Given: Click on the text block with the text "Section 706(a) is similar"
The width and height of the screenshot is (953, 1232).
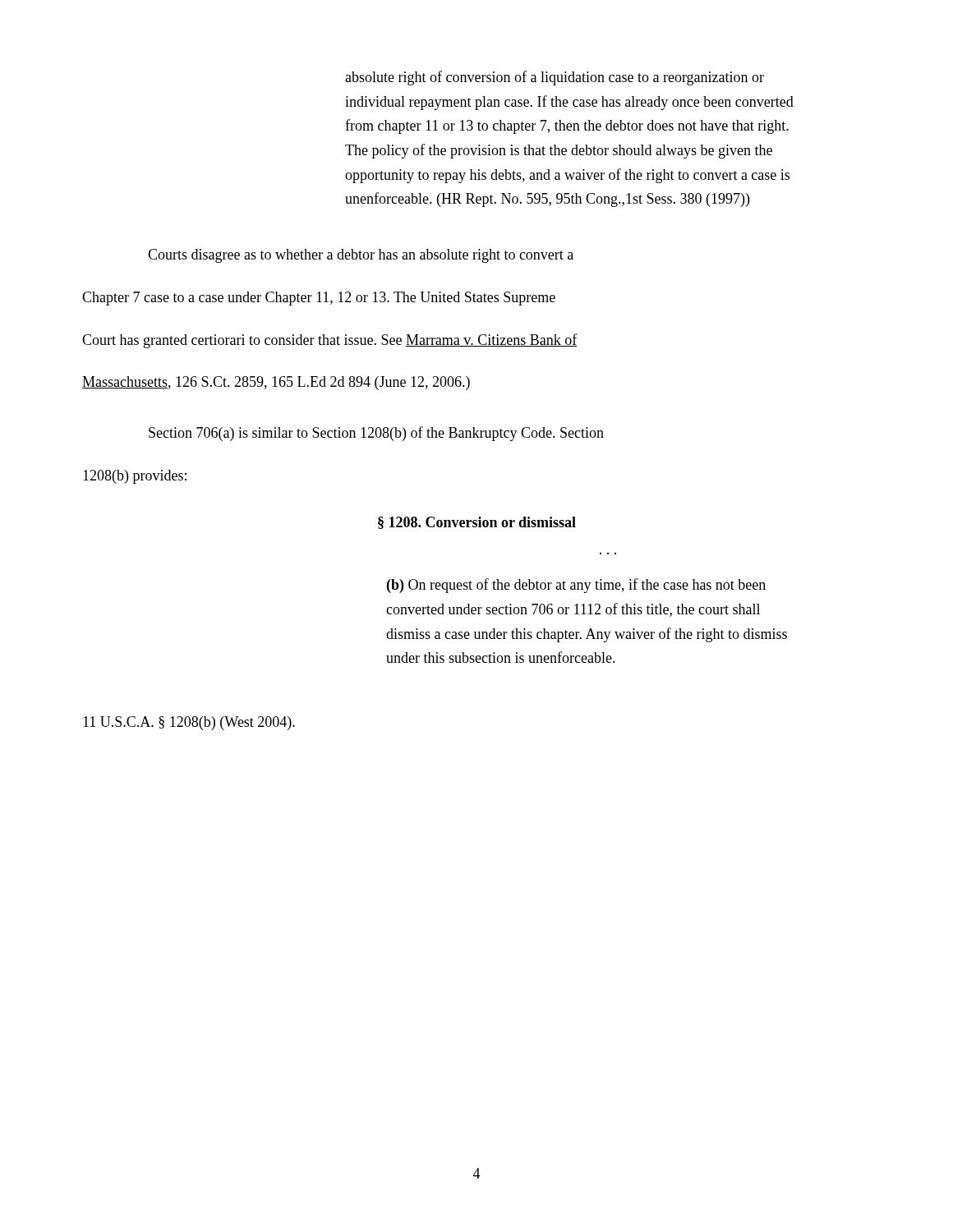Looking at the screenshot, I should (376, 433).
